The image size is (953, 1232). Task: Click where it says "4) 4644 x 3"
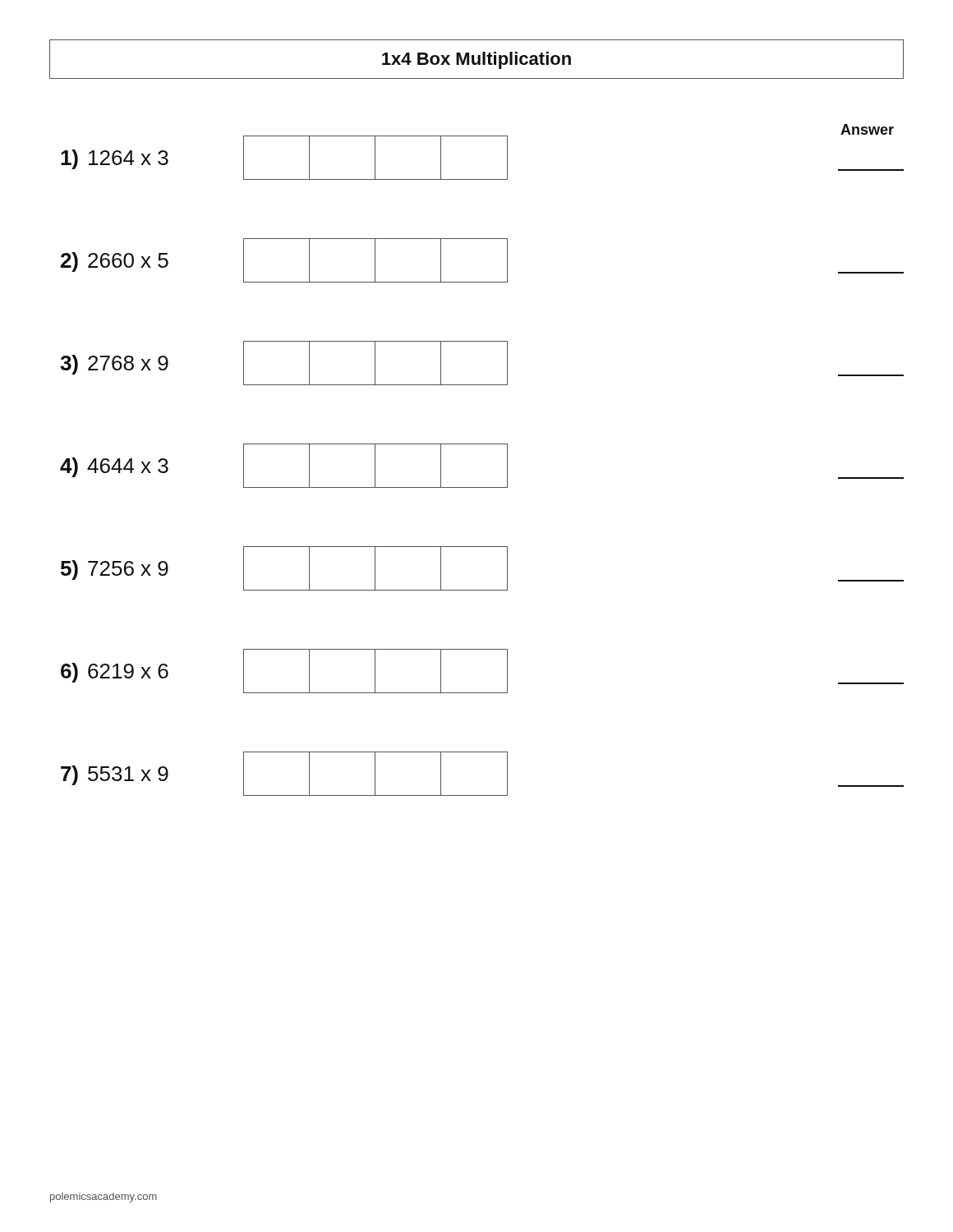pyautogui.click(x=476, y=466)
